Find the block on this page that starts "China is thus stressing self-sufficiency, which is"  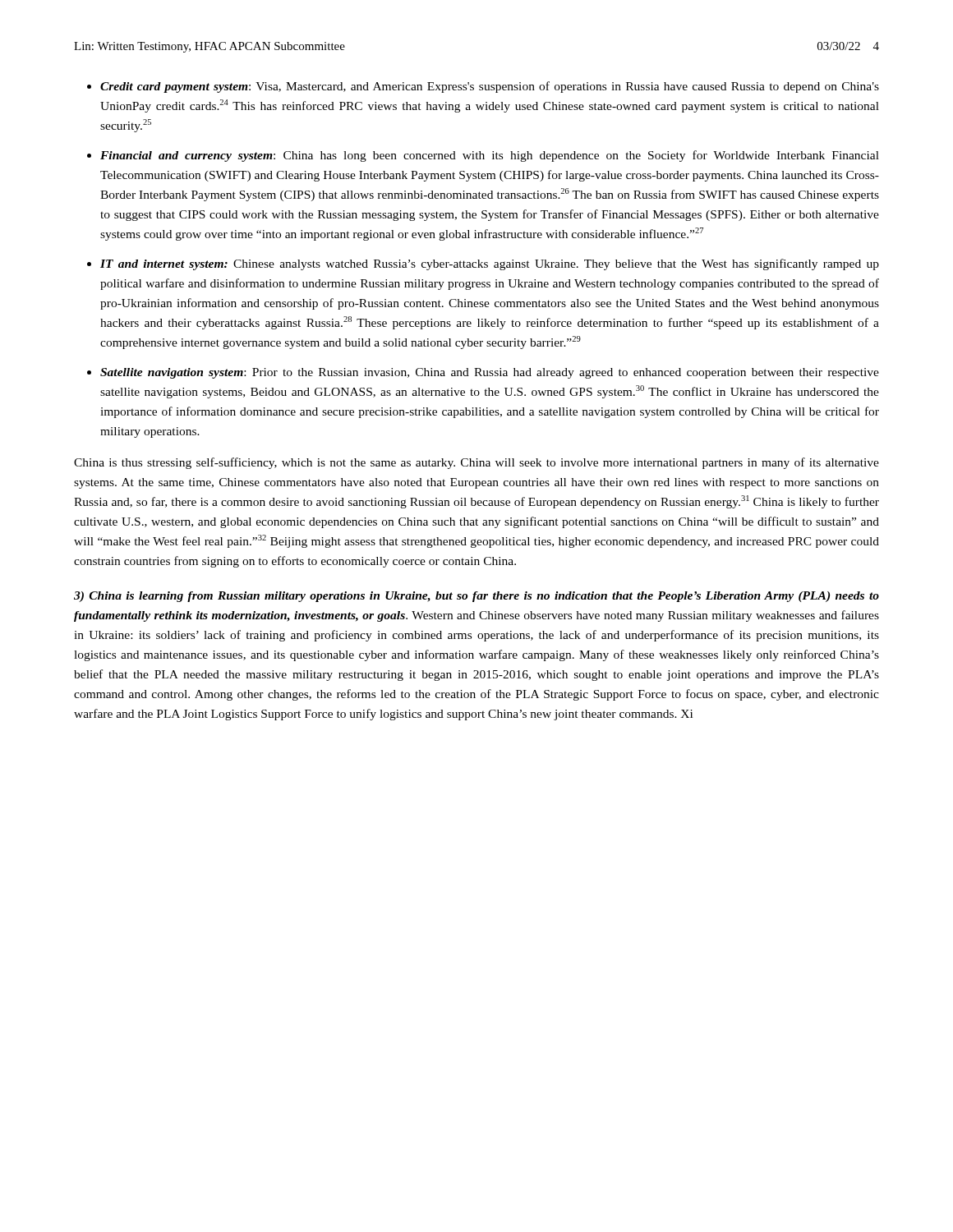[x=476, y=512]
